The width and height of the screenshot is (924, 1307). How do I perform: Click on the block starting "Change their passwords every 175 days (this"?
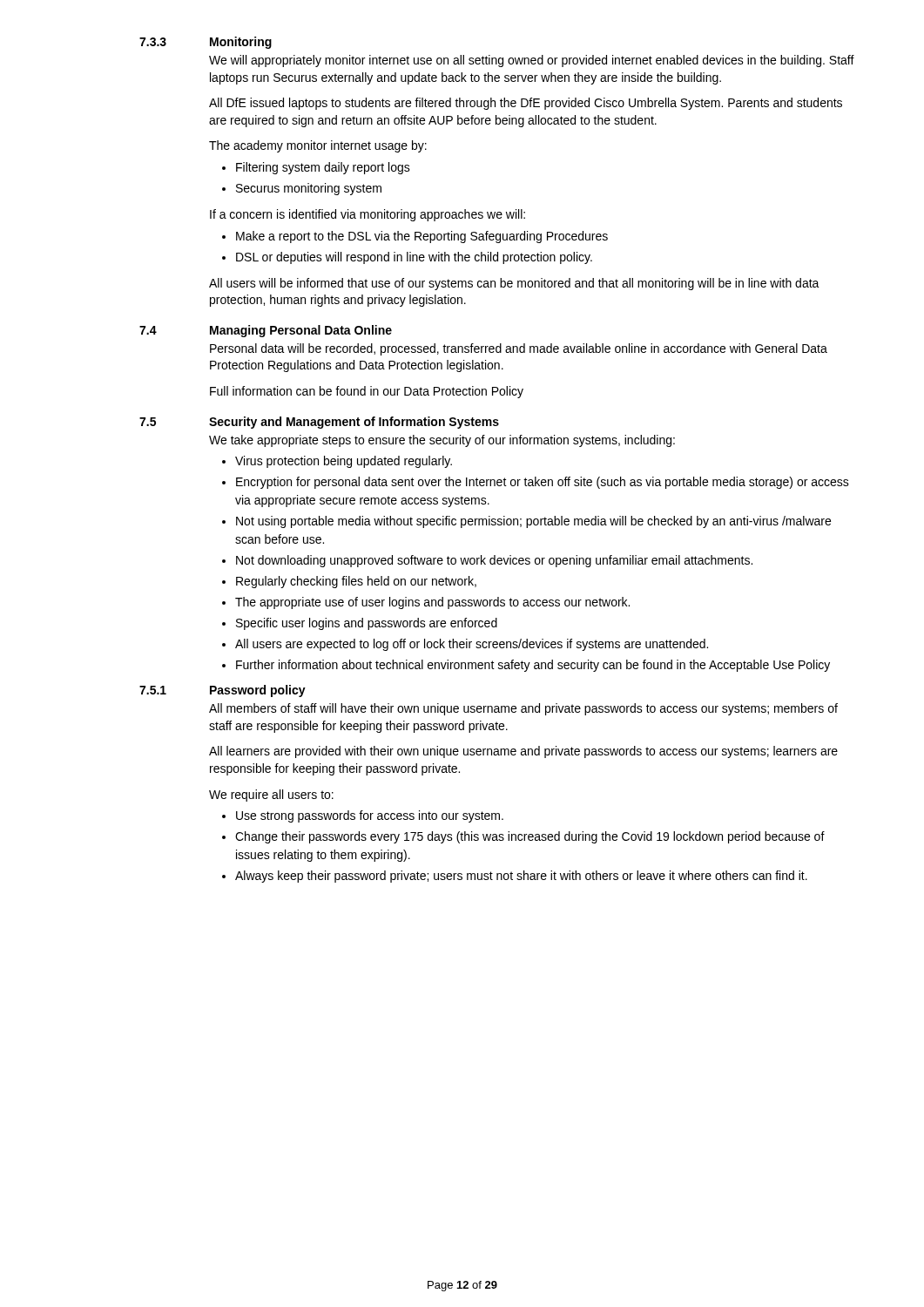530,846
